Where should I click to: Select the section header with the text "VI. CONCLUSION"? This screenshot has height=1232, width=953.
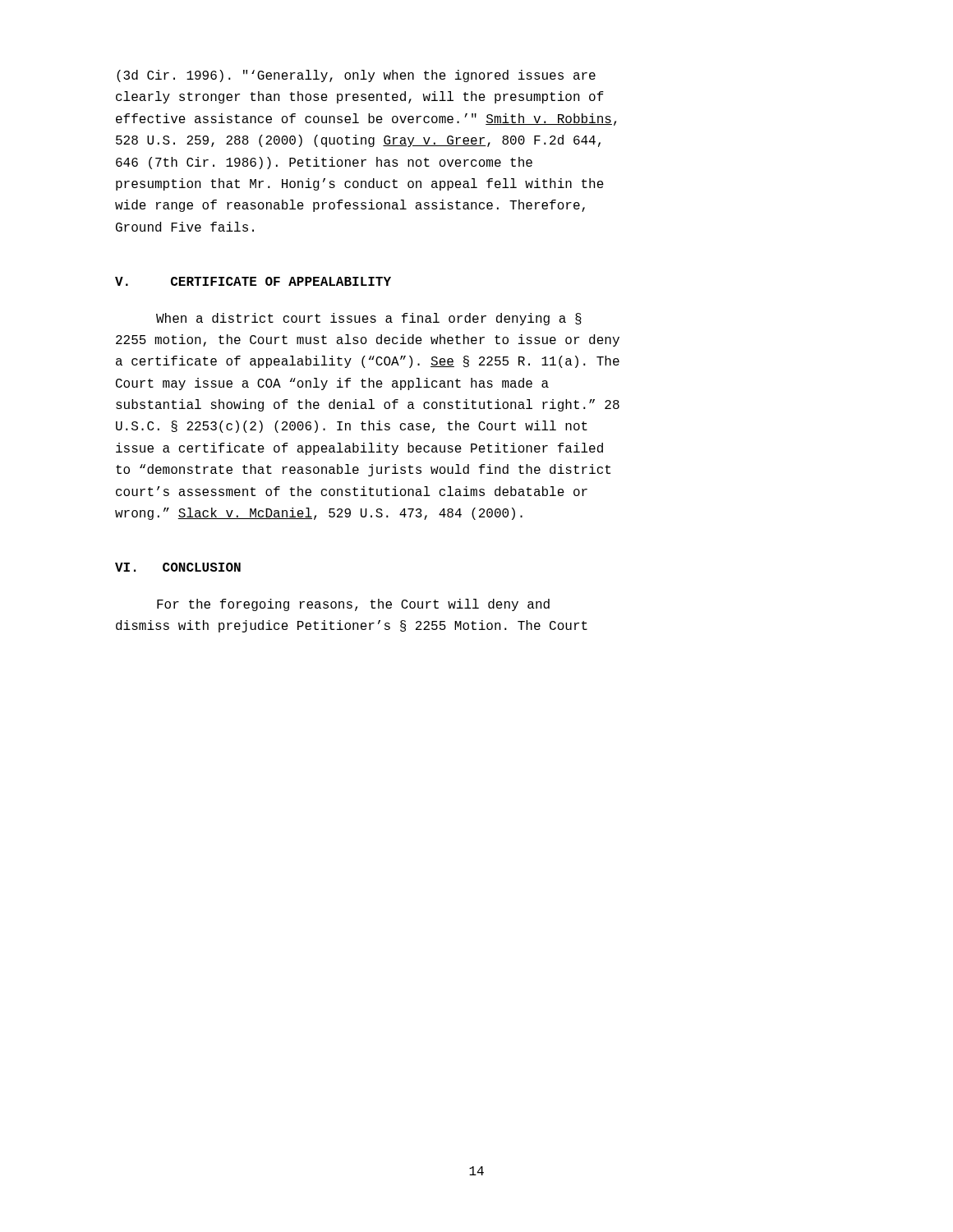tap(178, 569)
